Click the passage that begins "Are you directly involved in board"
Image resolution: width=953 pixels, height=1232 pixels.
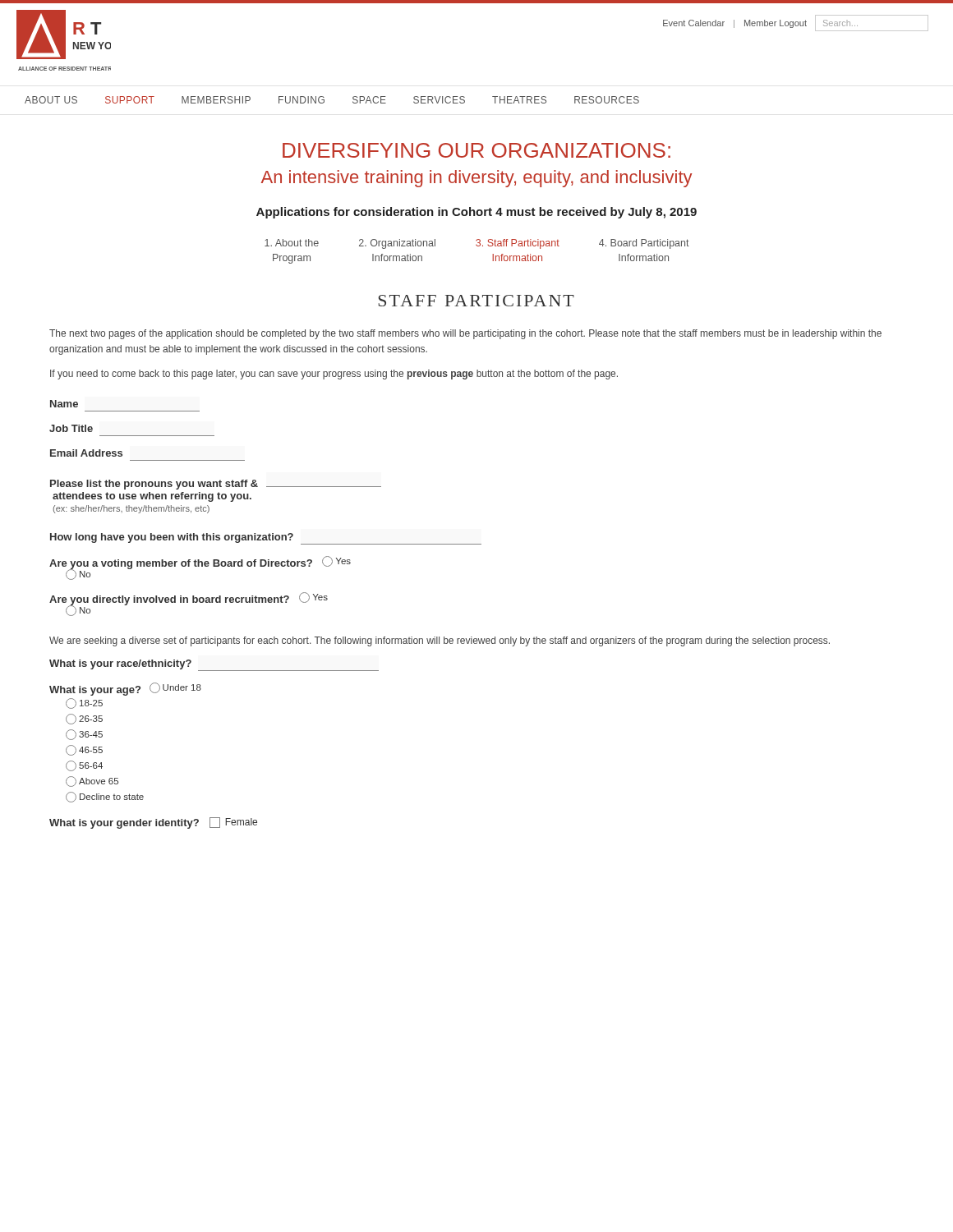(189, 605)
